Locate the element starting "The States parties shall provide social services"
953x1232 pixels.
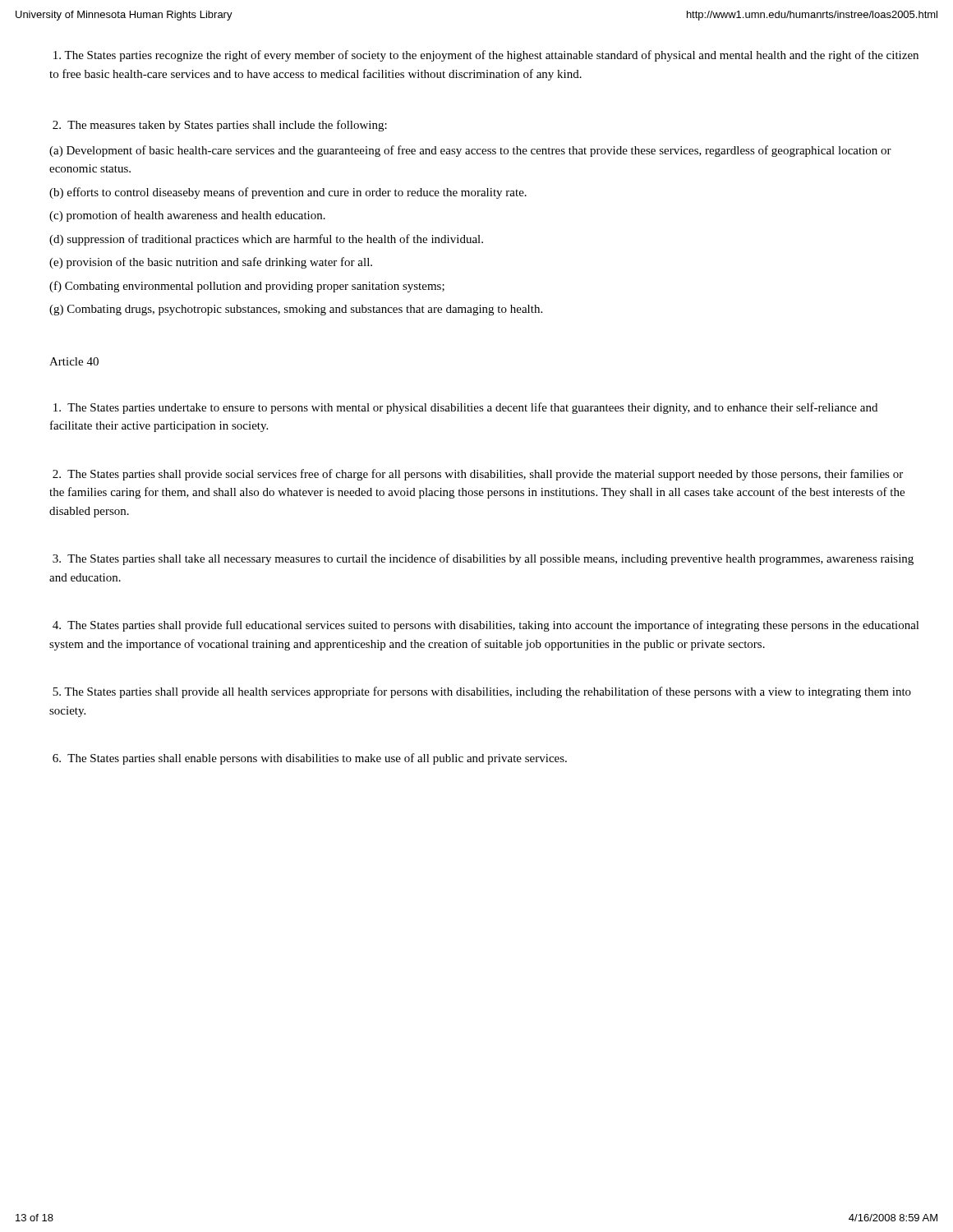point(477,492)
